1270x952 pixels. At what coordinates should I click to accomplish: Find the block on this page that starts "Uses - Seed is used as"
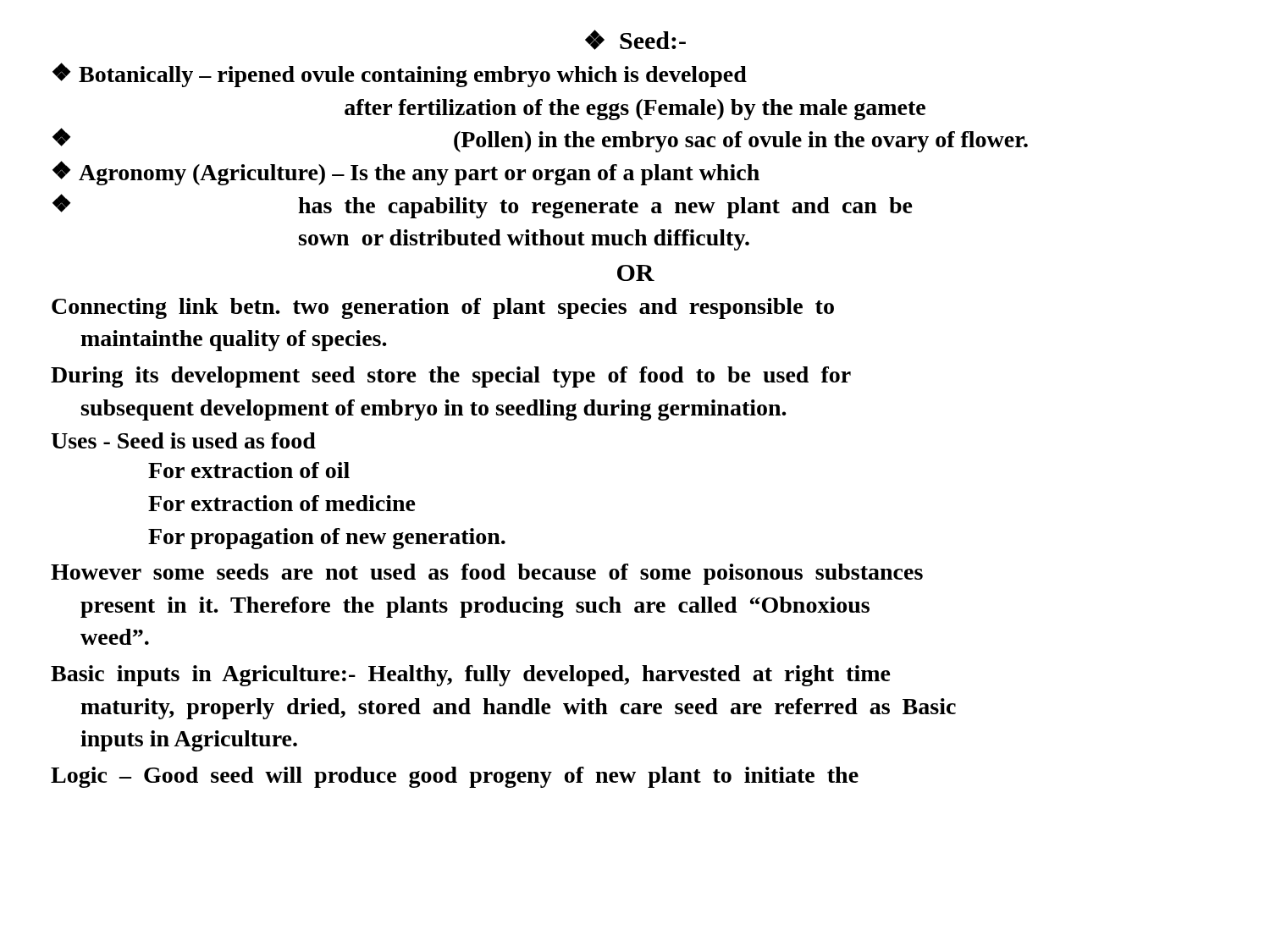coord(183,441)
